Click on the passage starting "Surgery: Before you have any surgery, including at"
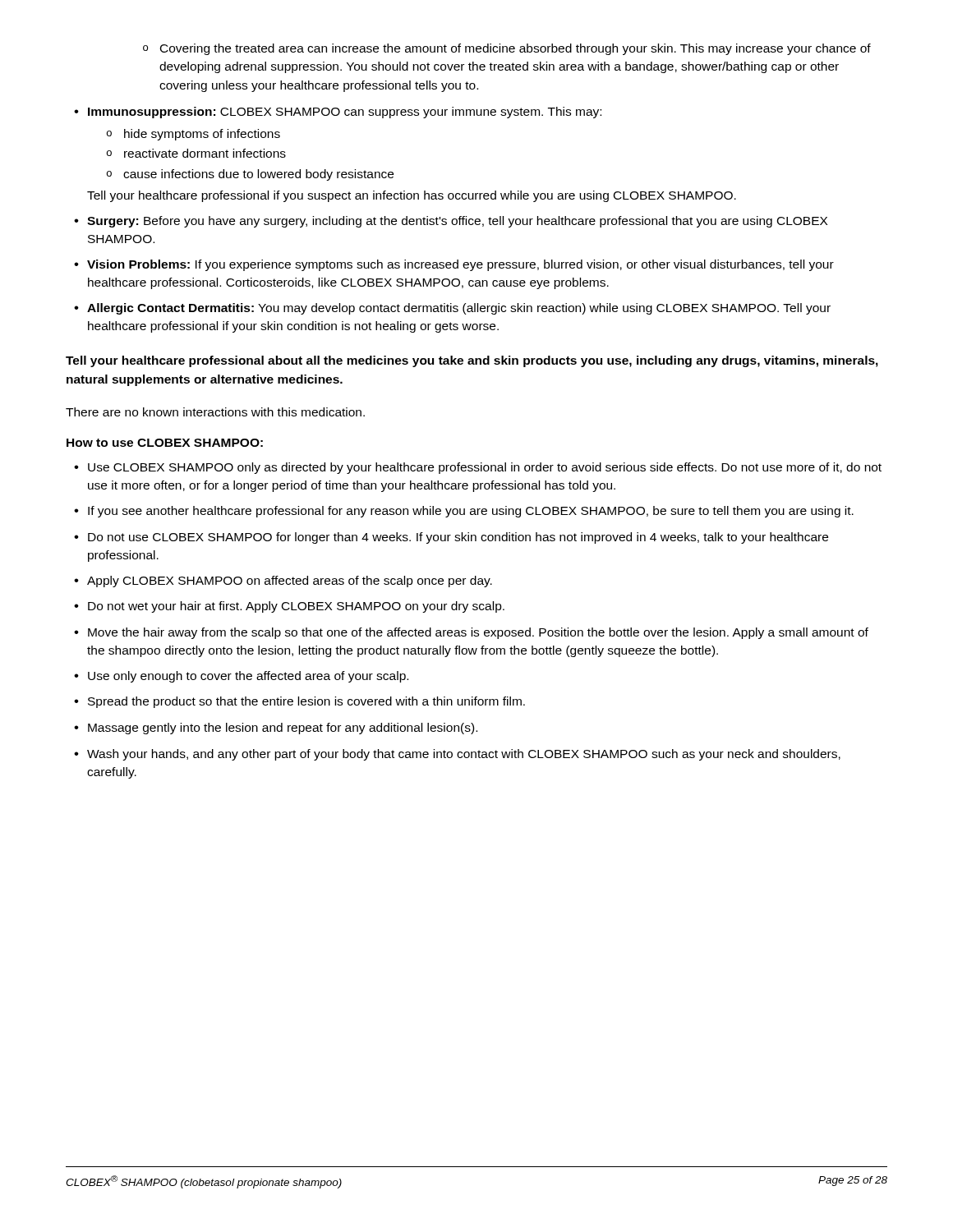The image size is (953, 1232). point(476,230)
